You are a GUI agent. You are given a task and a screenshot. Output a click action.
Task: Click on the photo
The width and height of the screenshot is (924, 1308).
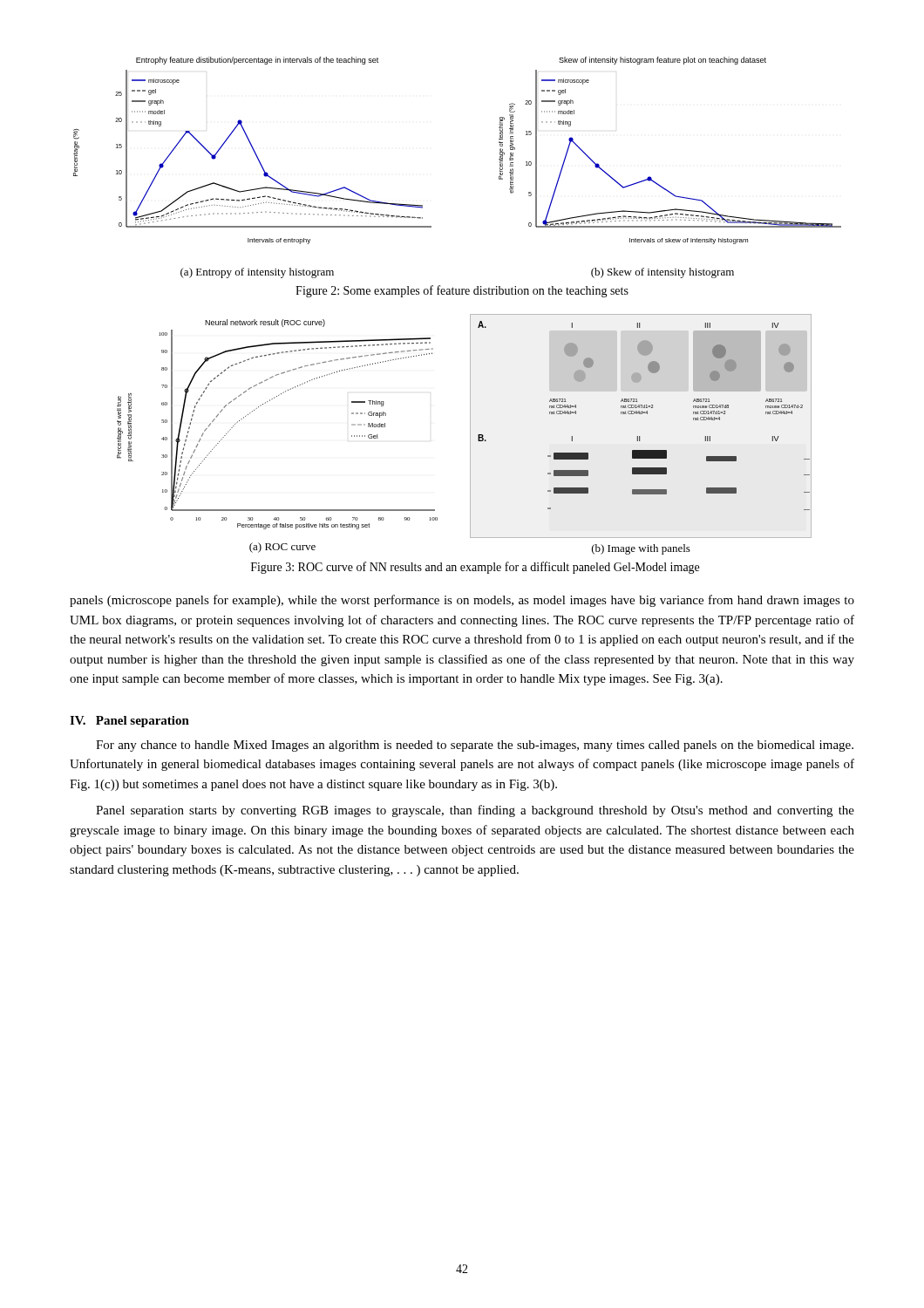[641, 426]
